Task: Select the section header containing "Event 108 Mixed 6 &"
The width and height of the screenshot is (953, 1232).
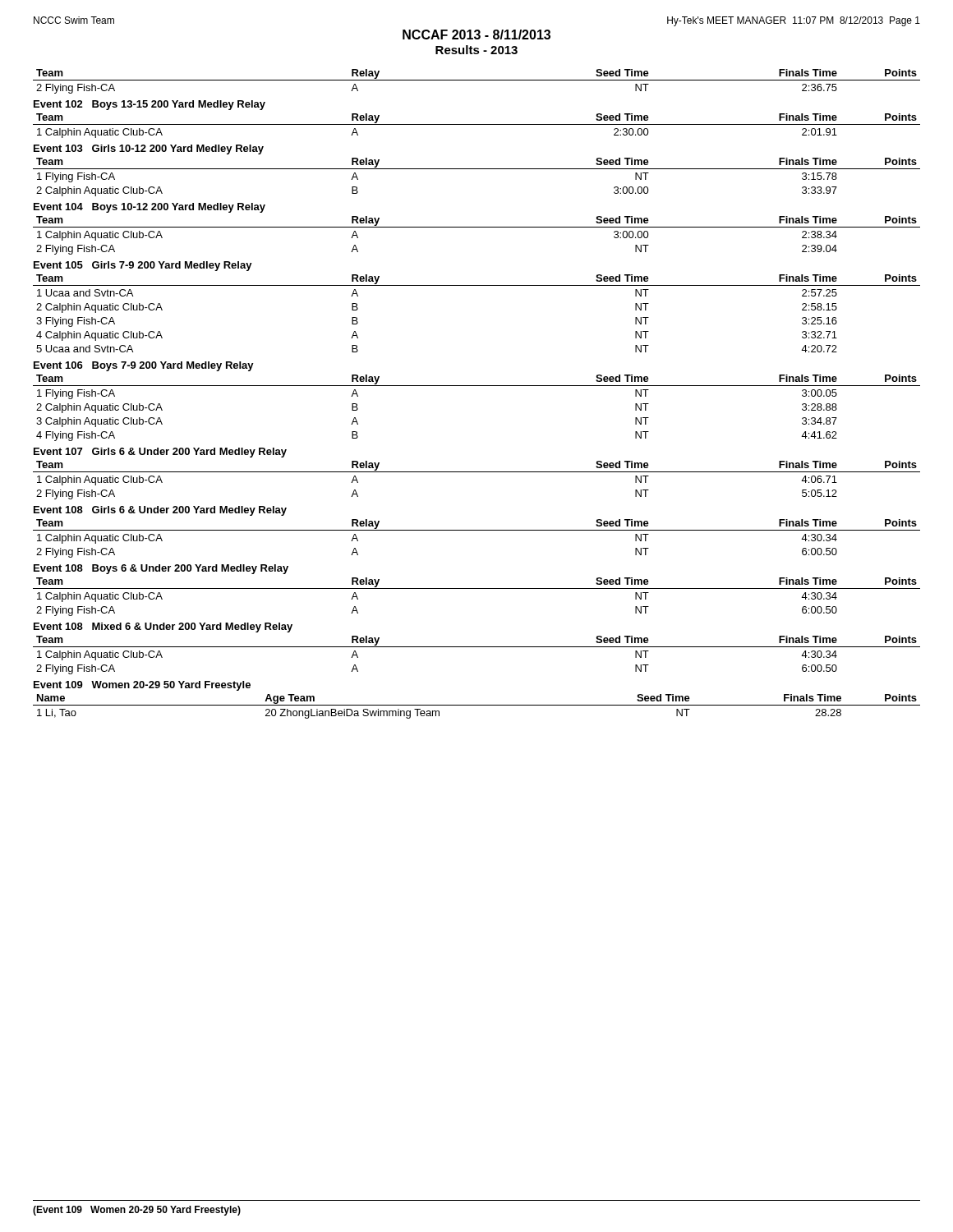Action: (x=163, y=626)
